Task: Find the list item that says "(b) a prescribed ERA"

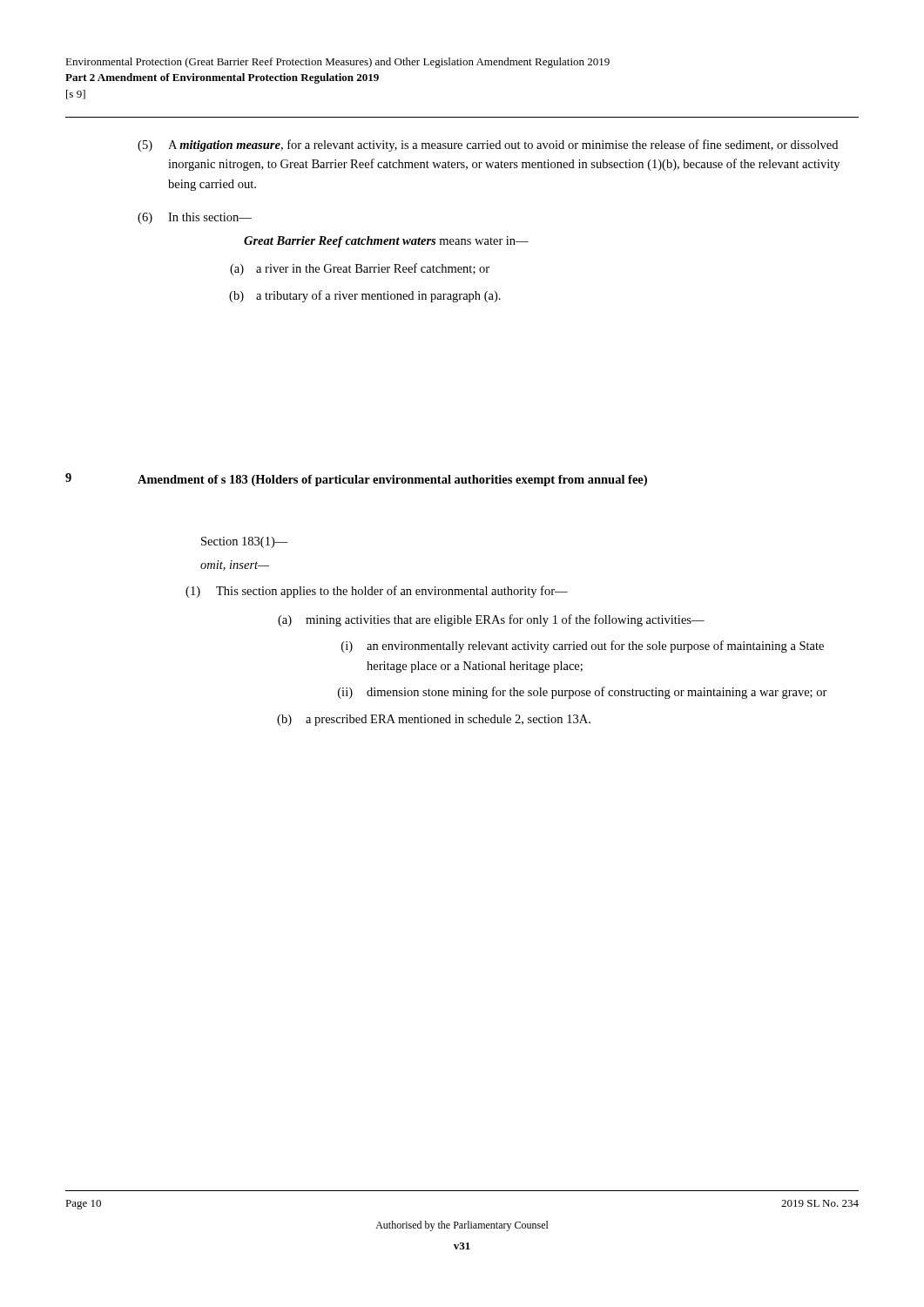Action: (551, 719)
